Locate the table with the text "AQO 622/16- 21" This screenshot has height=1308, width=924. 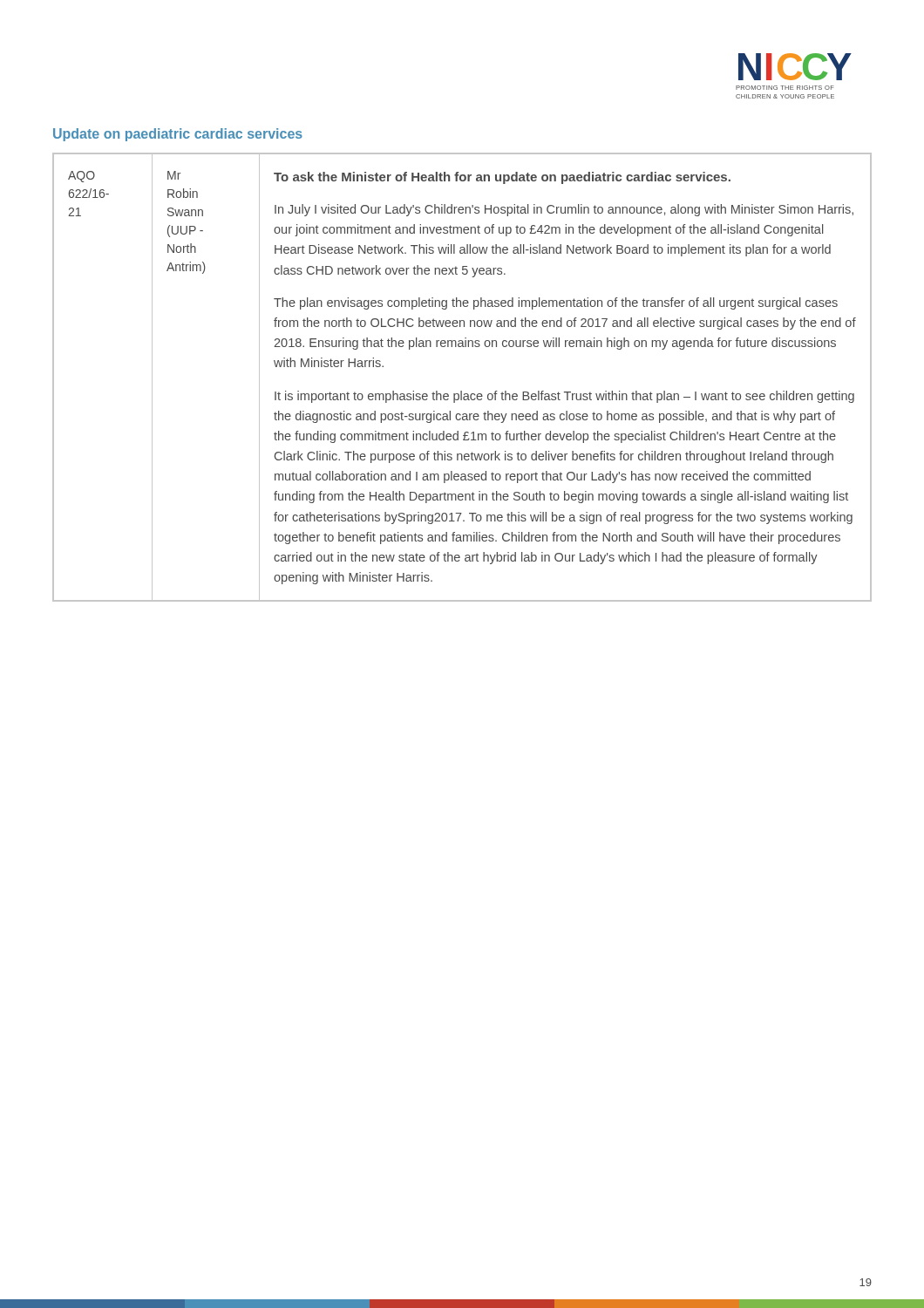(x=462, y=377)
